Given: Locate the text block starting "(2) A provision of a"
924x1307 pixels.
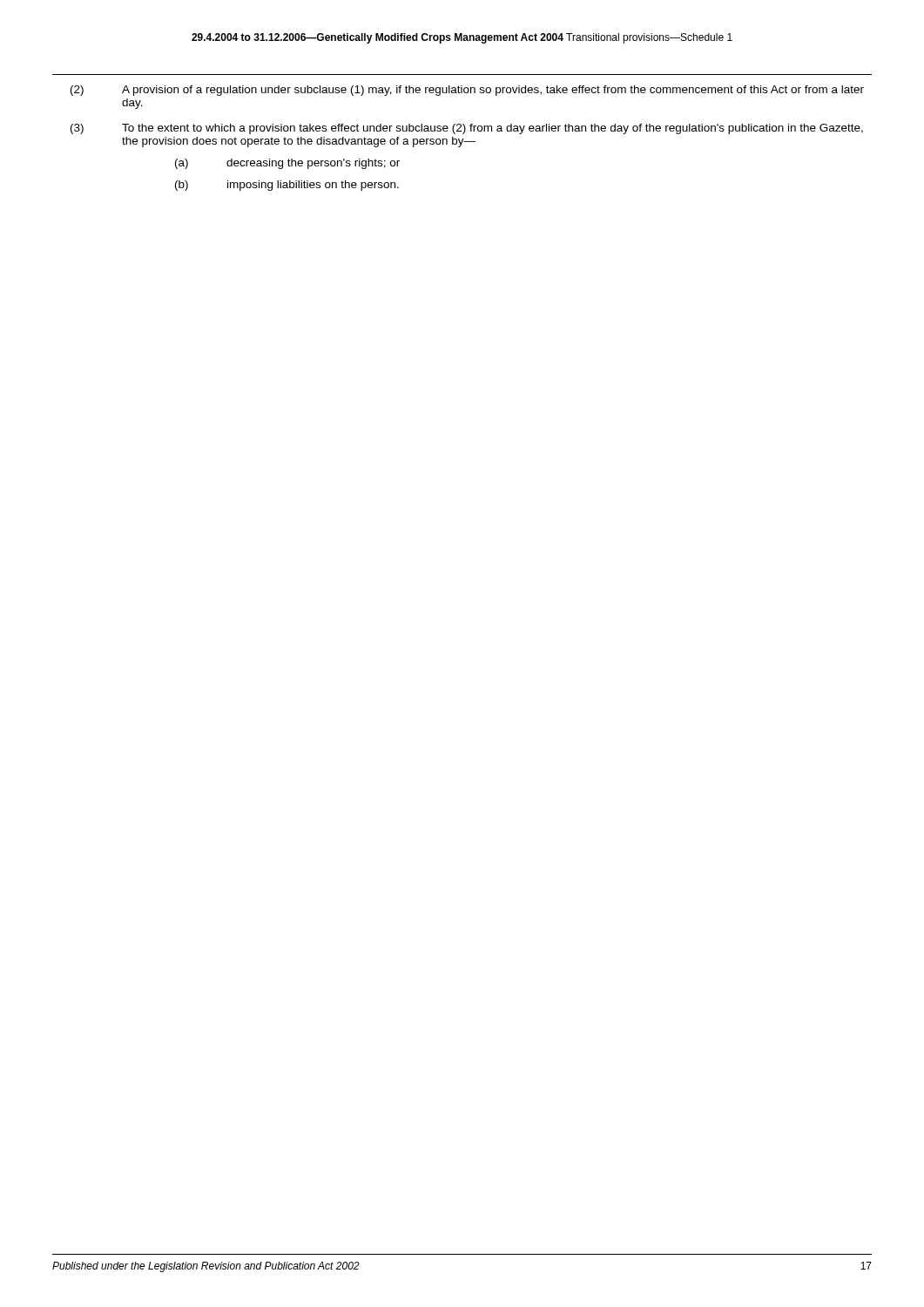Looking at the screenshot, I should (x=462, y=96).
